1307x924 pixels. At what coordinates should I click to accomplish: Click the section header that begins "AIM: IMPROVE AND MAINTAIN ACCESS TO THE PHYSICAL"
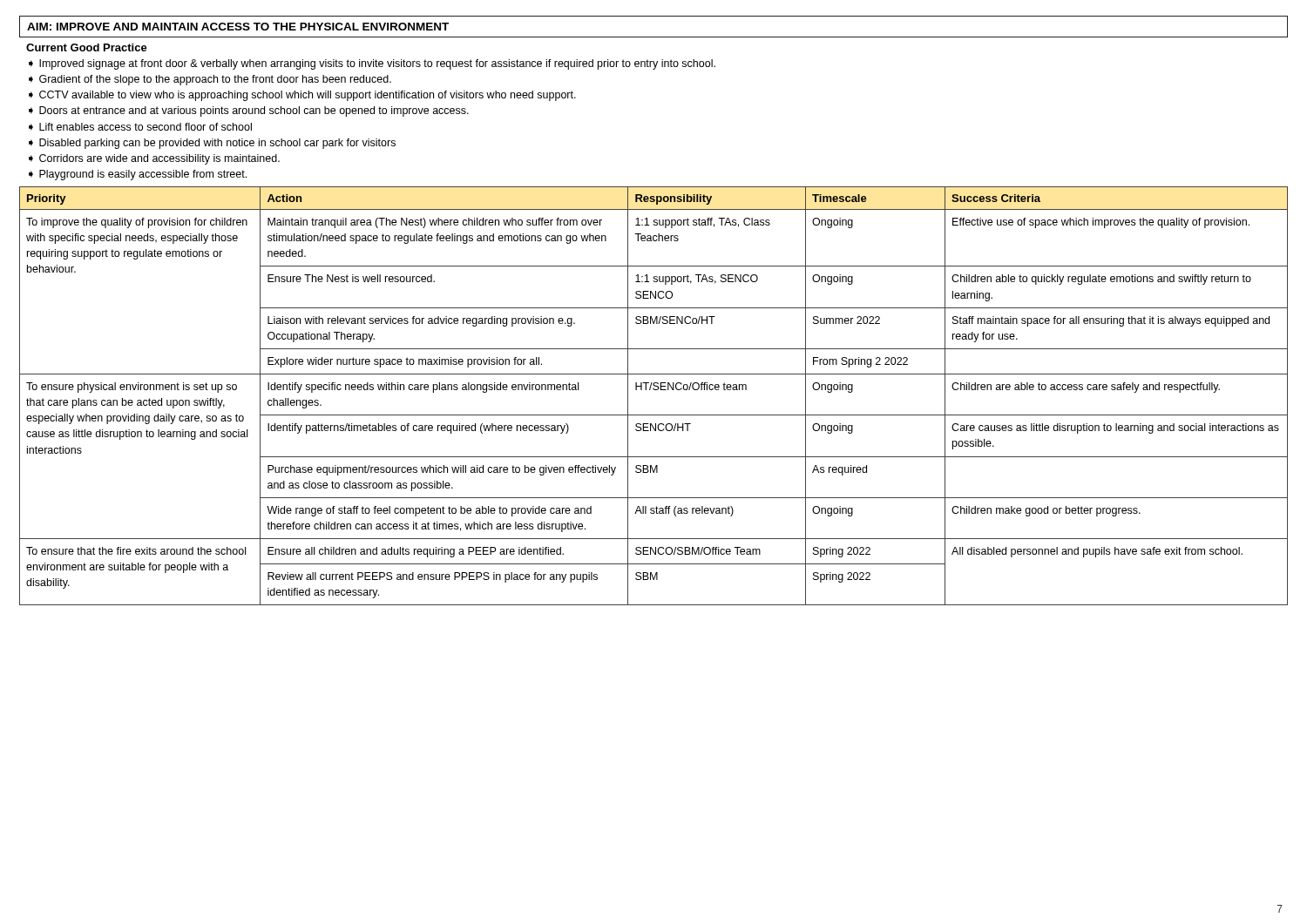click(238, 27)
